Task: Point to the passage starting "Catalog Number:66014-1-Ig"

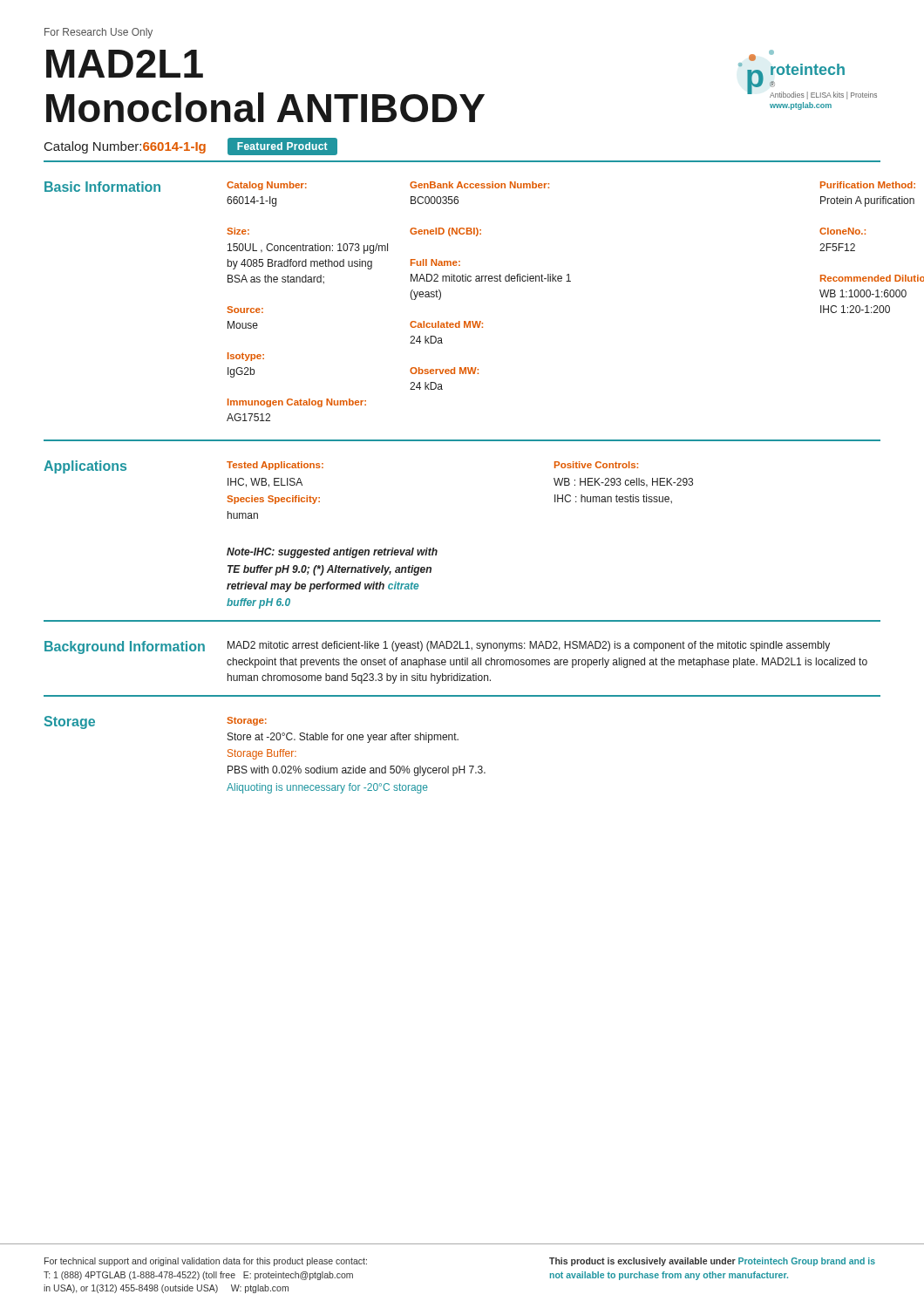Action: [x=125, y=146]
